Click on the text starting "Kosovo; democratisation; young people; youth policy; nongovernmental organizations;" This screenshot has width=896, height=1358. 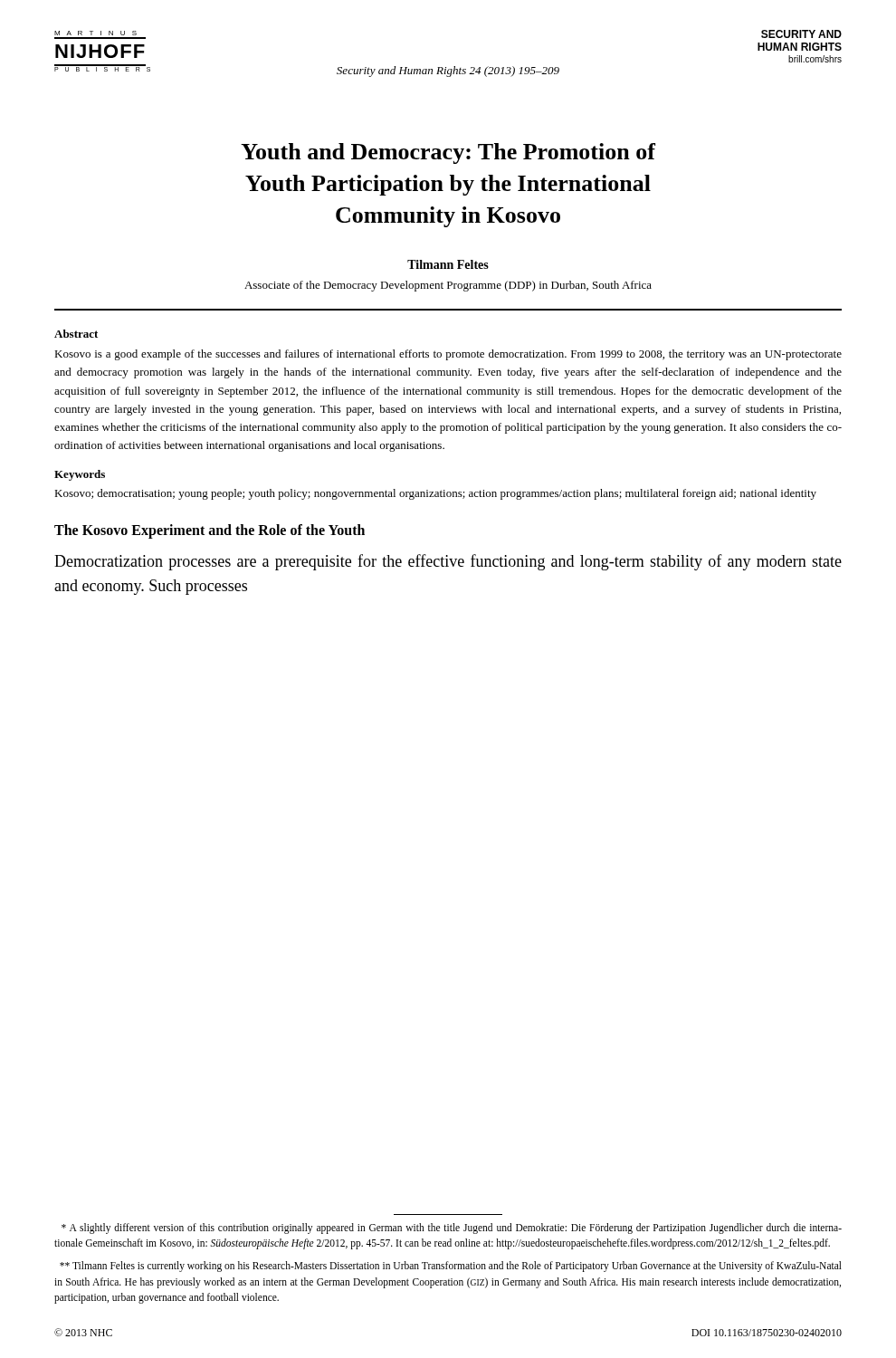point(435,493)
